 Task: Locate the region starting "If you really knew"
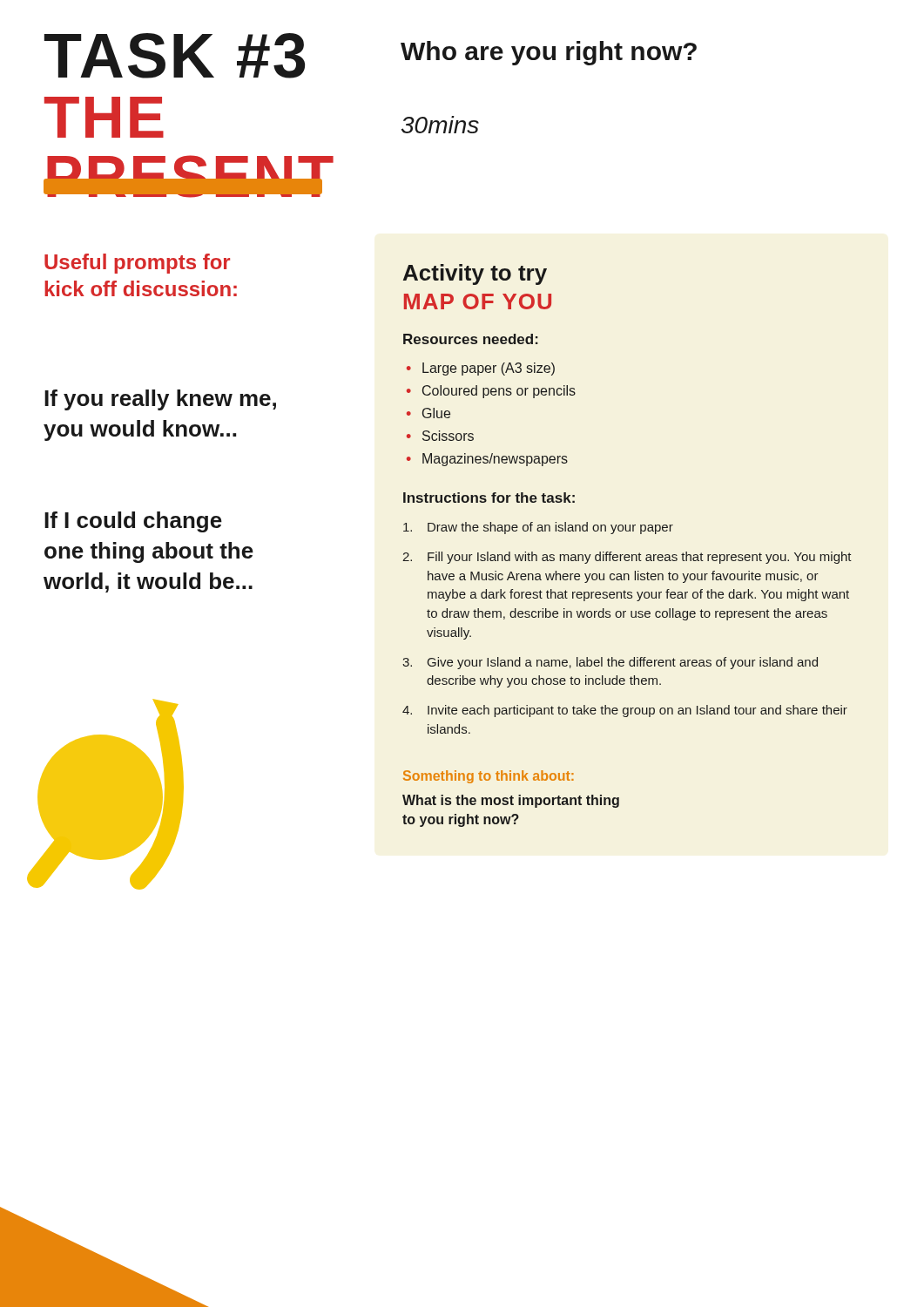[187, 414]
